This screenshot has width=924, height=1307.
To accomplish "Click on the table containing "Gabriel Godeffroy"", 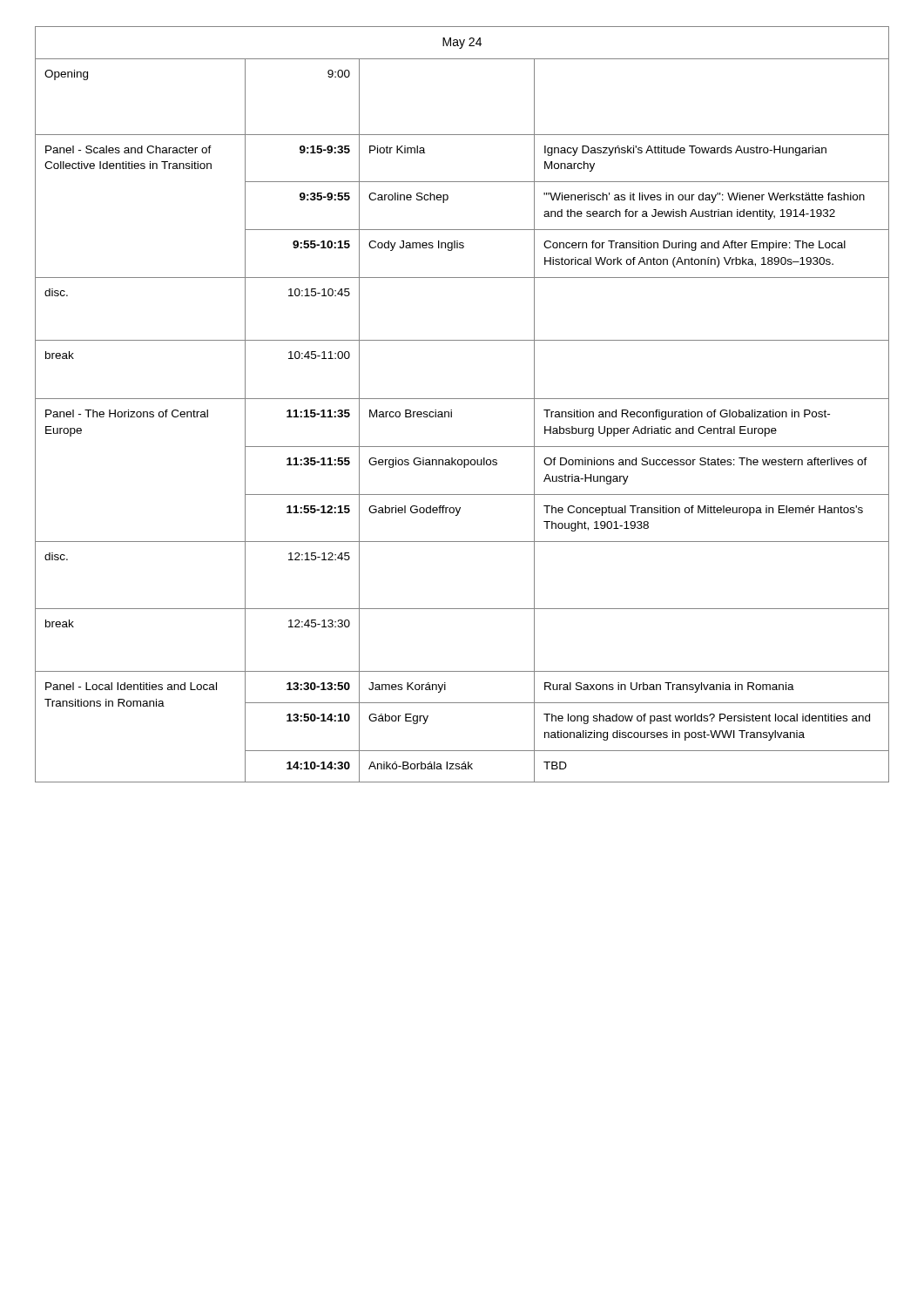I will [x=462, y=404].
